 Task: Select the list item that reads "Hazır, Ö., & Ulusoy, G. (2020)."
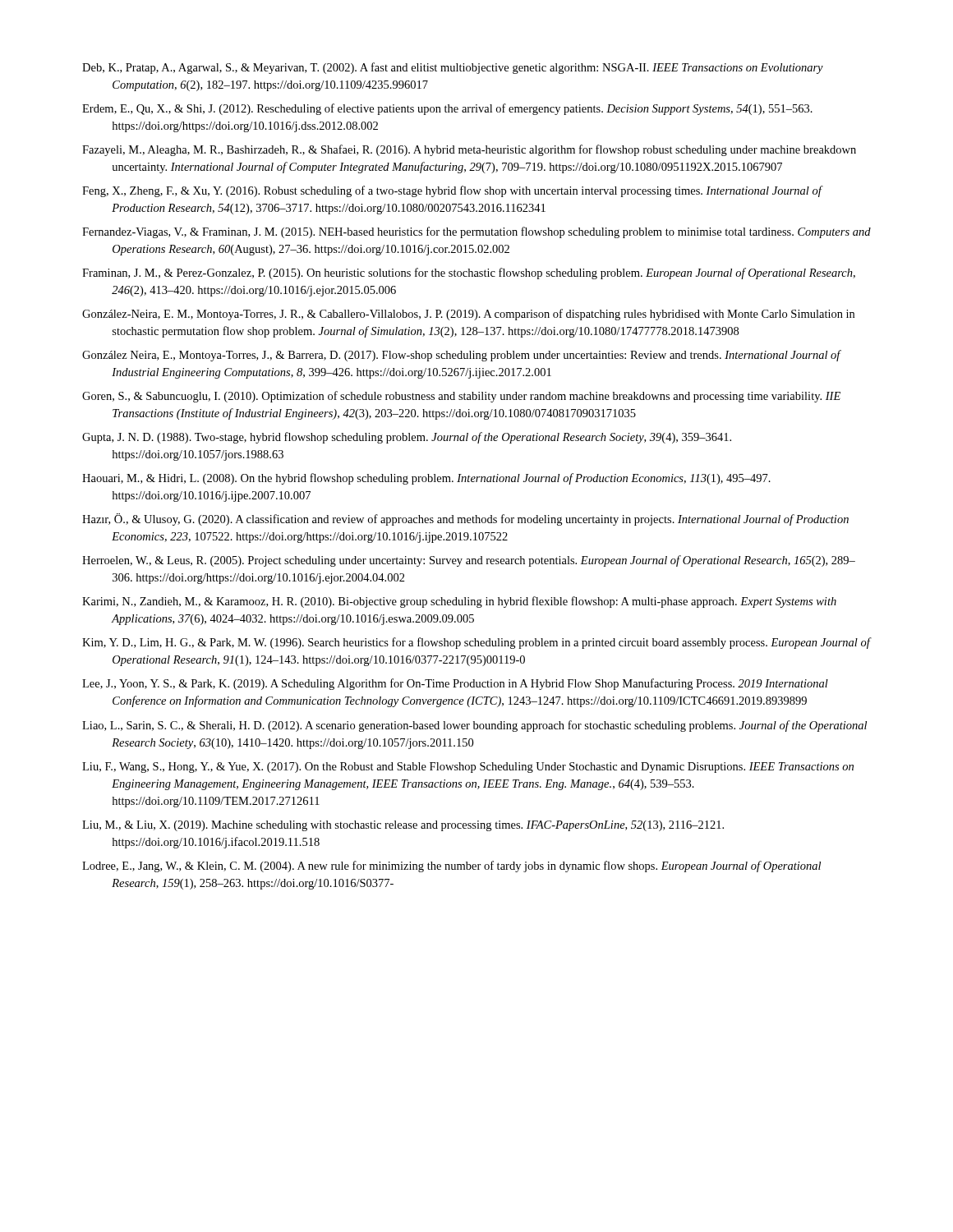[466, 528]
